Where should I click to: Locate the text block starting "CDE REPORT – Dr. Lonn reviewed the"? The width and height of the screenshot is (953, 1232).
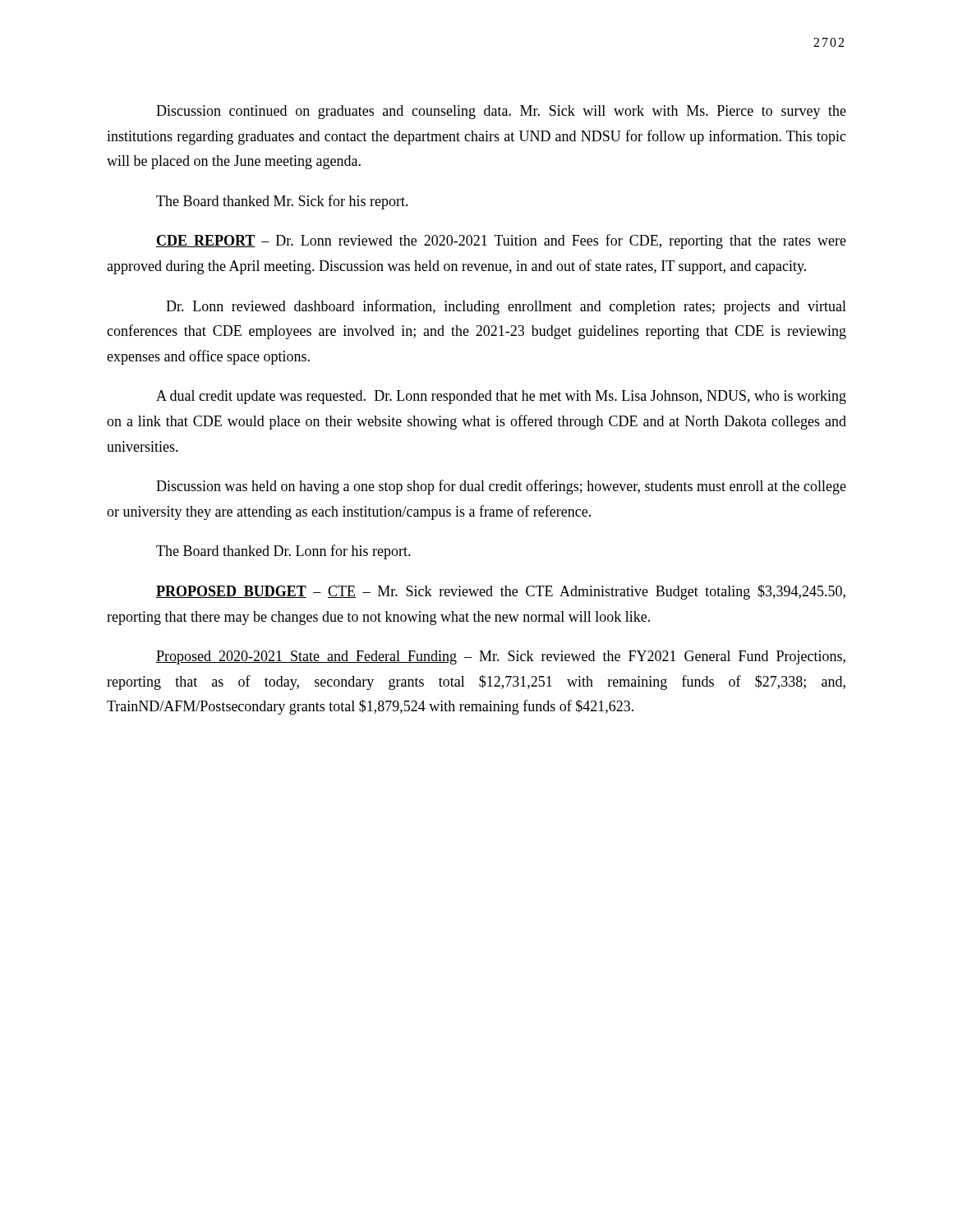[476, 254]
